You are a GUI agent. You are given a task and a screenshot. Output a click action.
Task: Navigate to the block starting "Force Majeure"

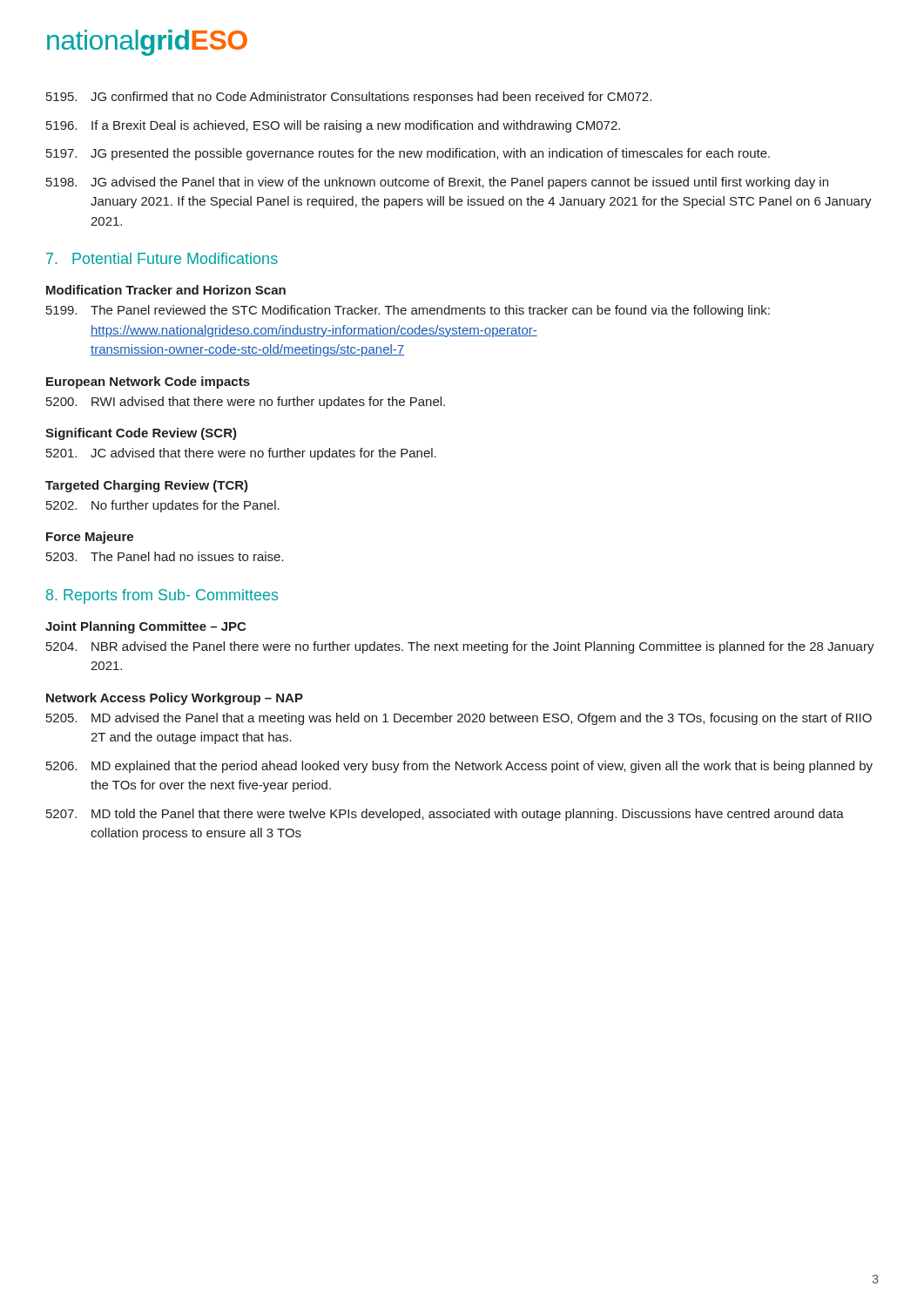click(90, 538)
